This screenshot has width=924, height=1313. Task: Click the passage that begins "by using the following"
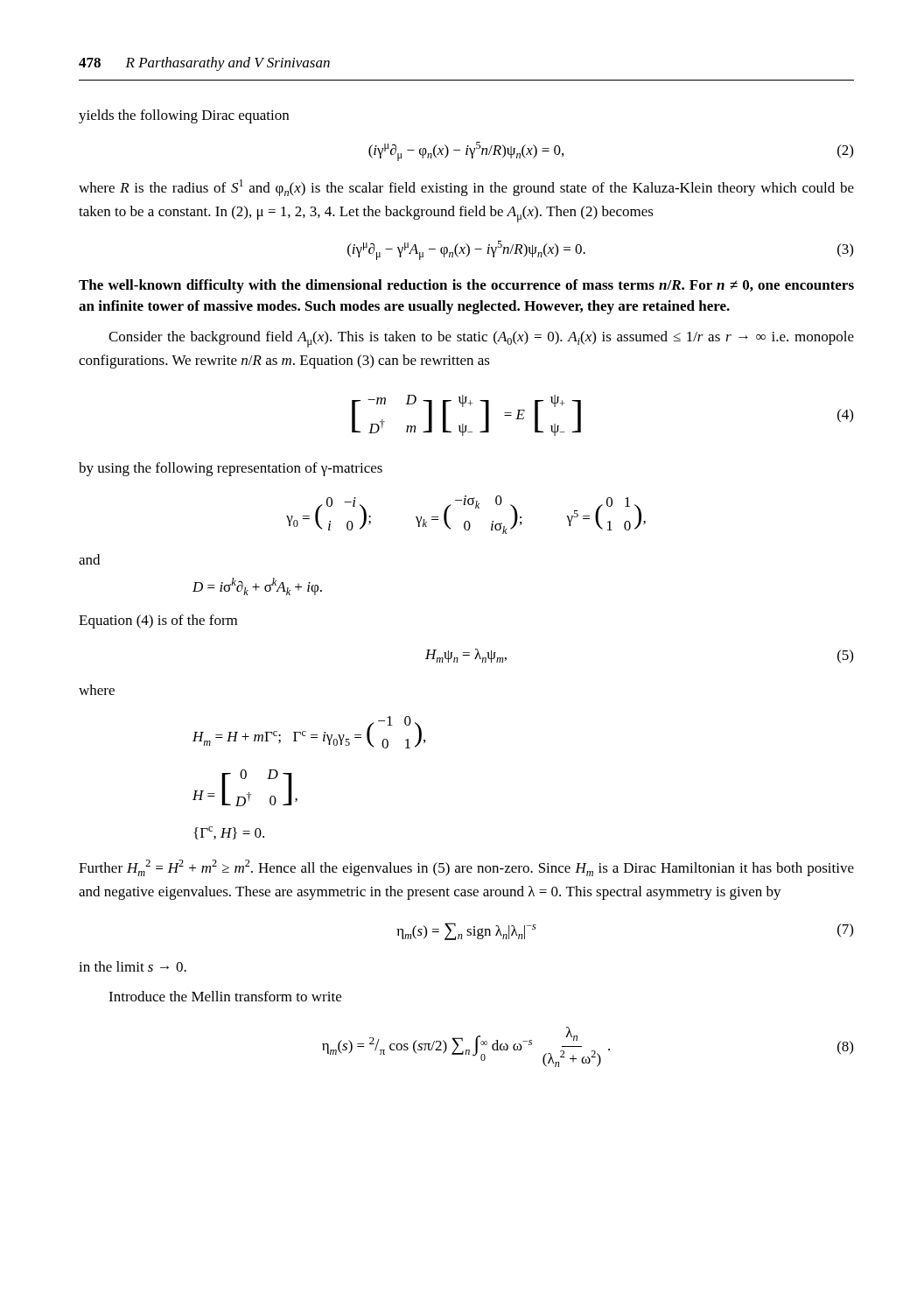coord(231,469)
